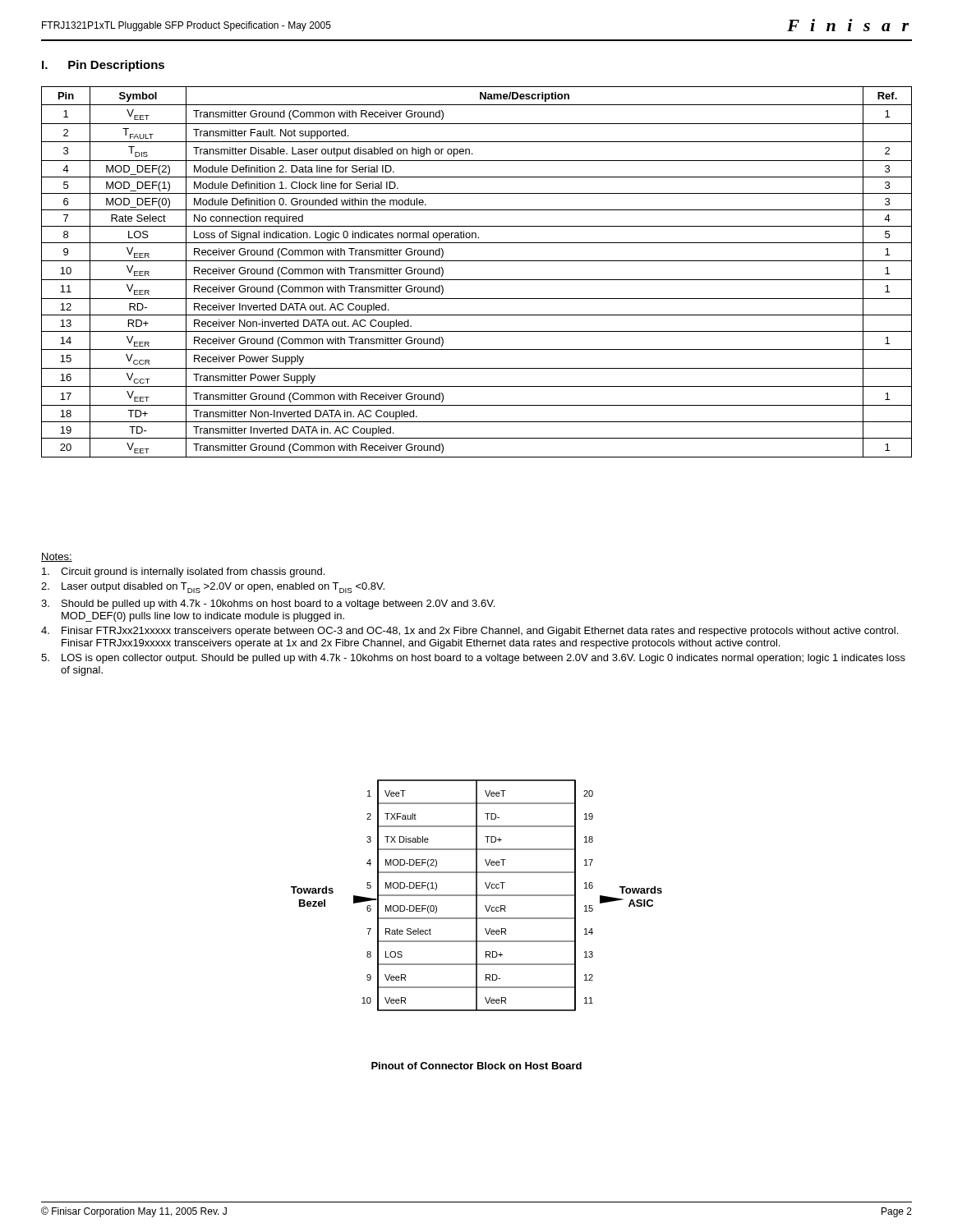953x1232 pixels.
Task: Point to the region starting "I.Pin Descriptions"
Action: pos(103,64)
